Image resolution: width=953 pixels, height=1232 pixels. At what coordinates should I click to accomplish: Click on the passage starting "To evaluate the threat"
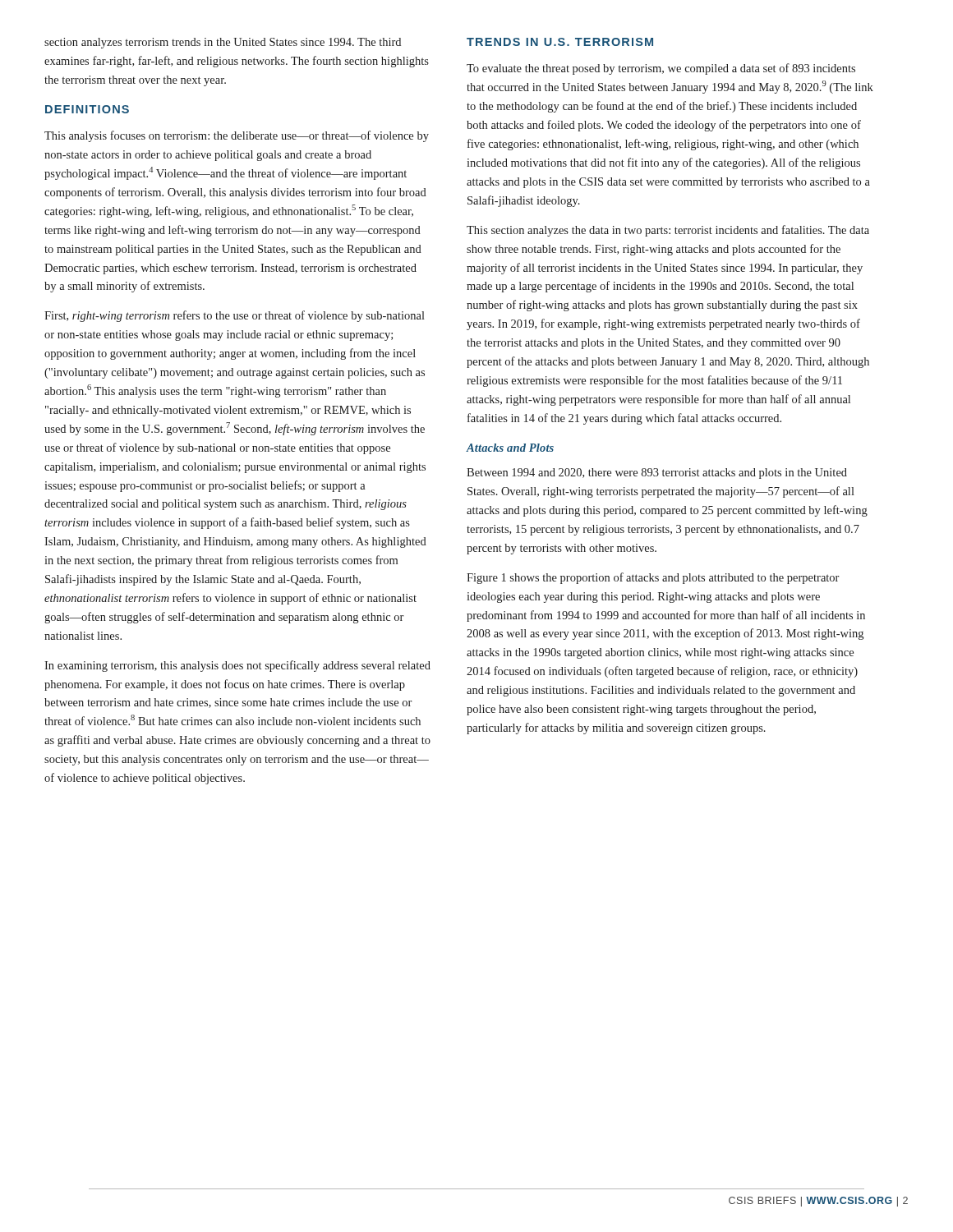click(x=670, y=135)
